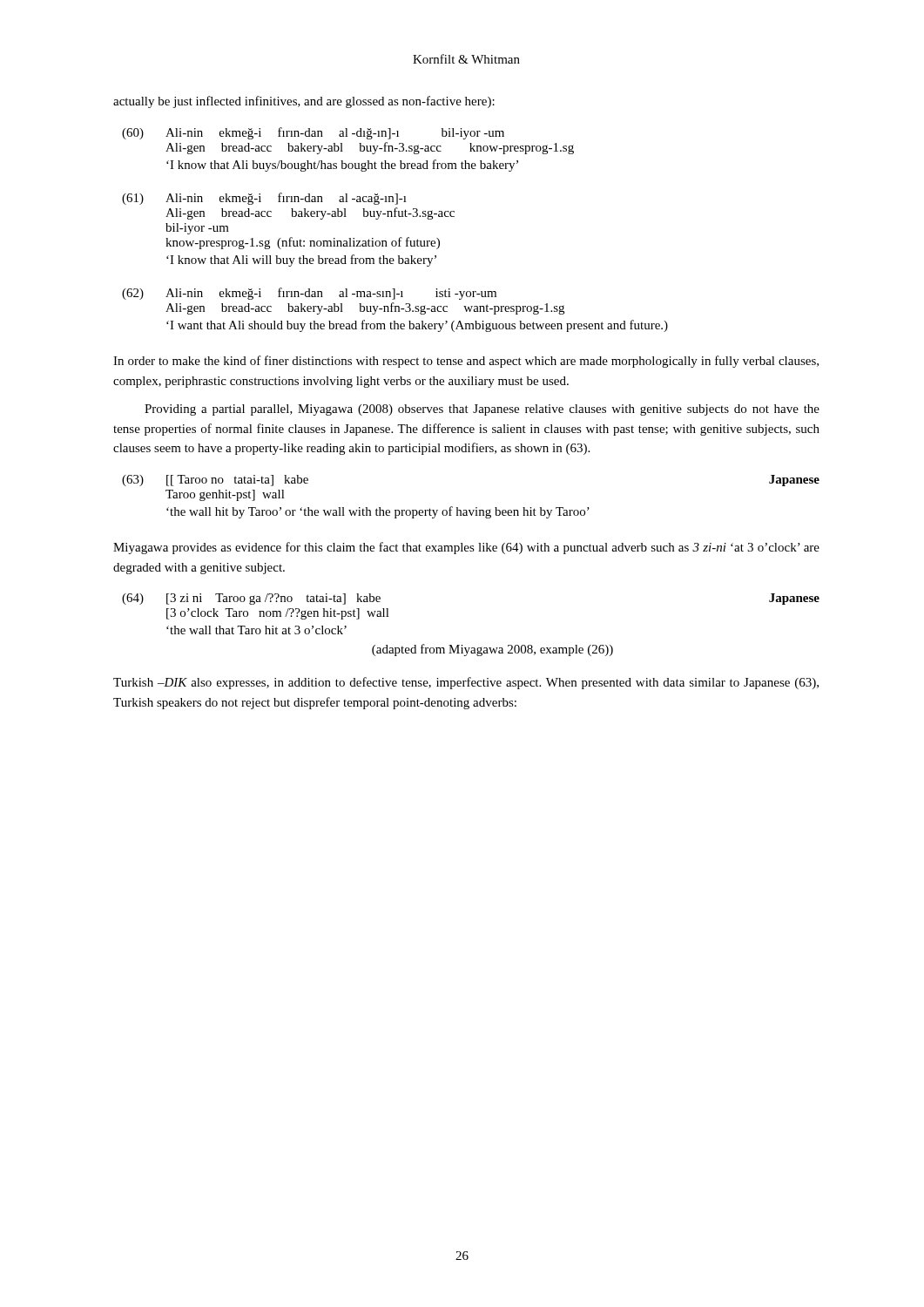The height and width of the screenshot is (1307, 924).
Task: Where is the passage that starts "Providing a partial parallel, Miyagawa (2008) observes"?
Action: click(x=466, y=428)
